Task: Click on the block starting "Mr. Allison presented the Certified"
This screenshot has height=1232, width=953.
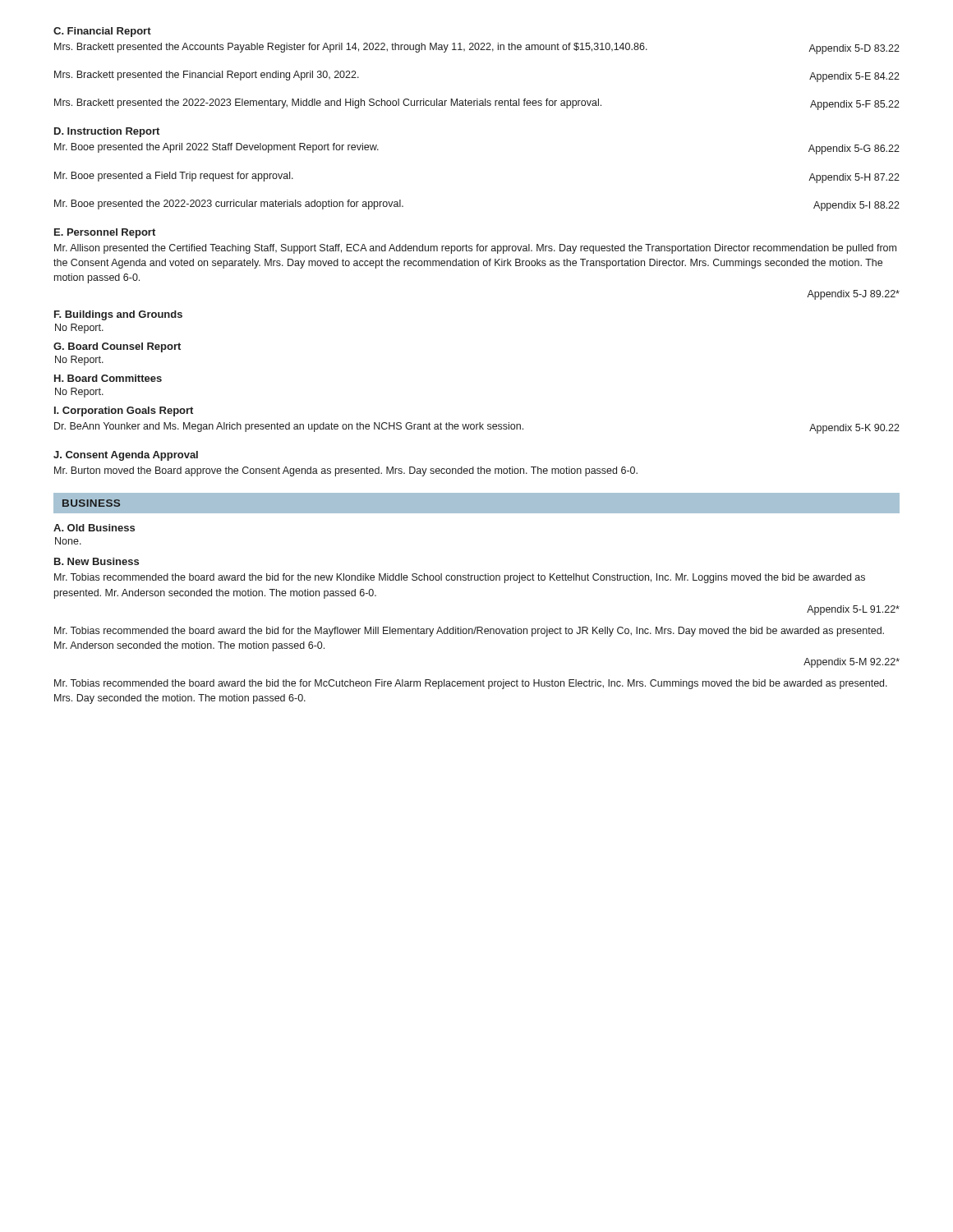Action: click(475, 263)
